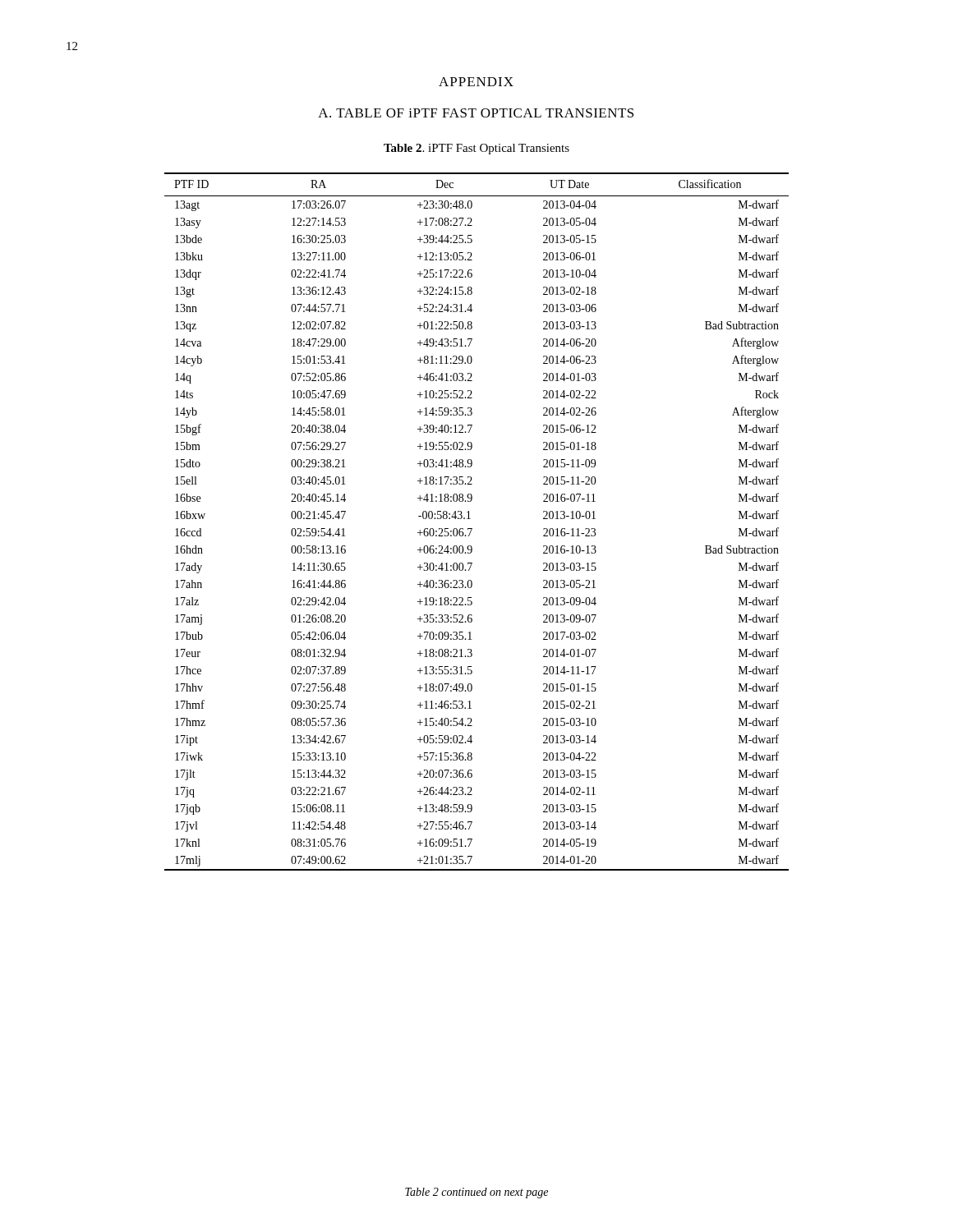This screenshot has width=953, height=1232.
Task: Find the text block starting "Table 2 continued on next page"
Action: click(x=476, y=1192)
